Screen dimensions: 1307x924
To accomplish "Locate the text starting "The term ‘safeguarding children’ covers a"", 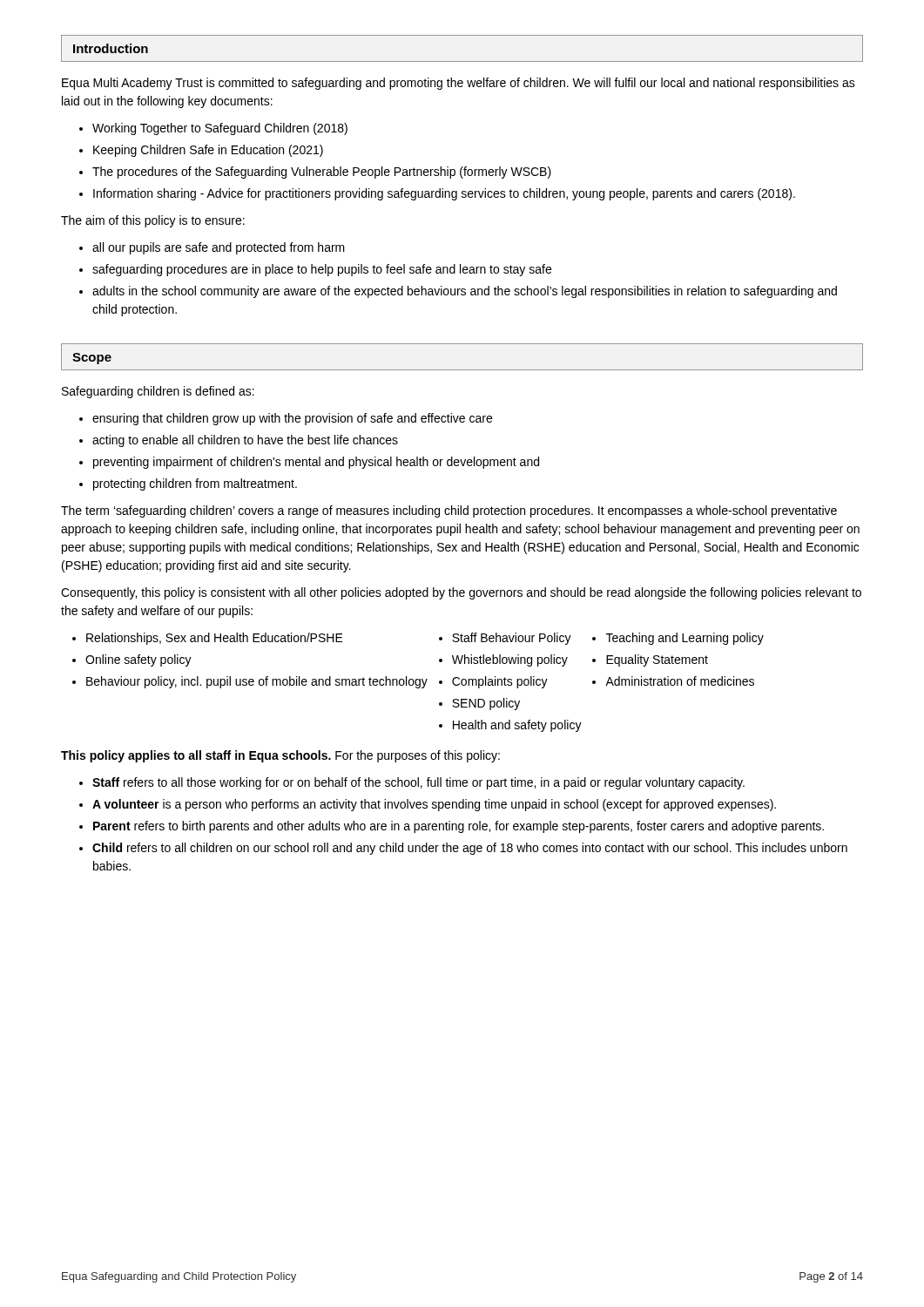I will pyautogui.click(x=462, y=538).
